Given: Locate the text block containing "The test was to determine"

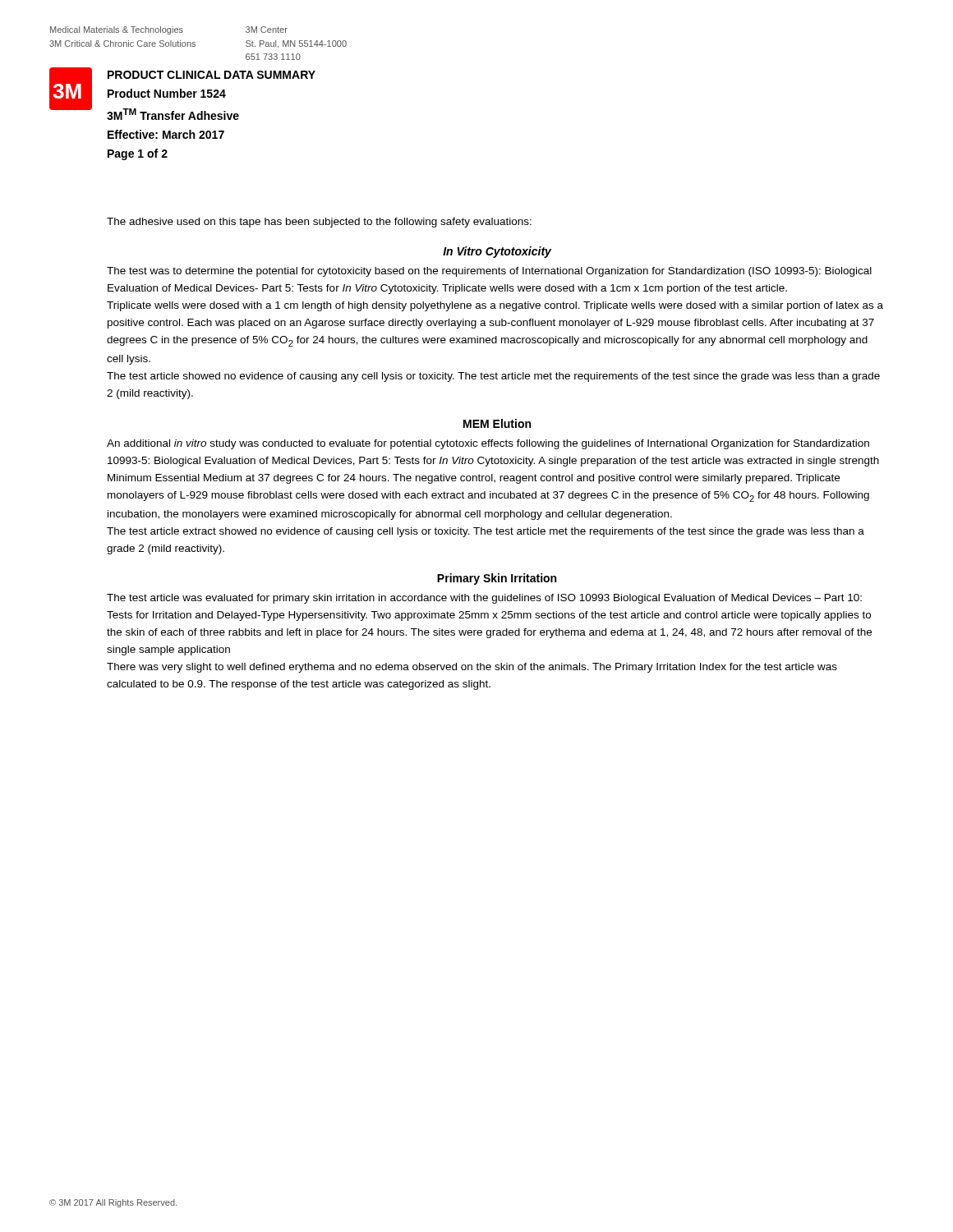Looking at the screenshot, I should click(495, 332).
